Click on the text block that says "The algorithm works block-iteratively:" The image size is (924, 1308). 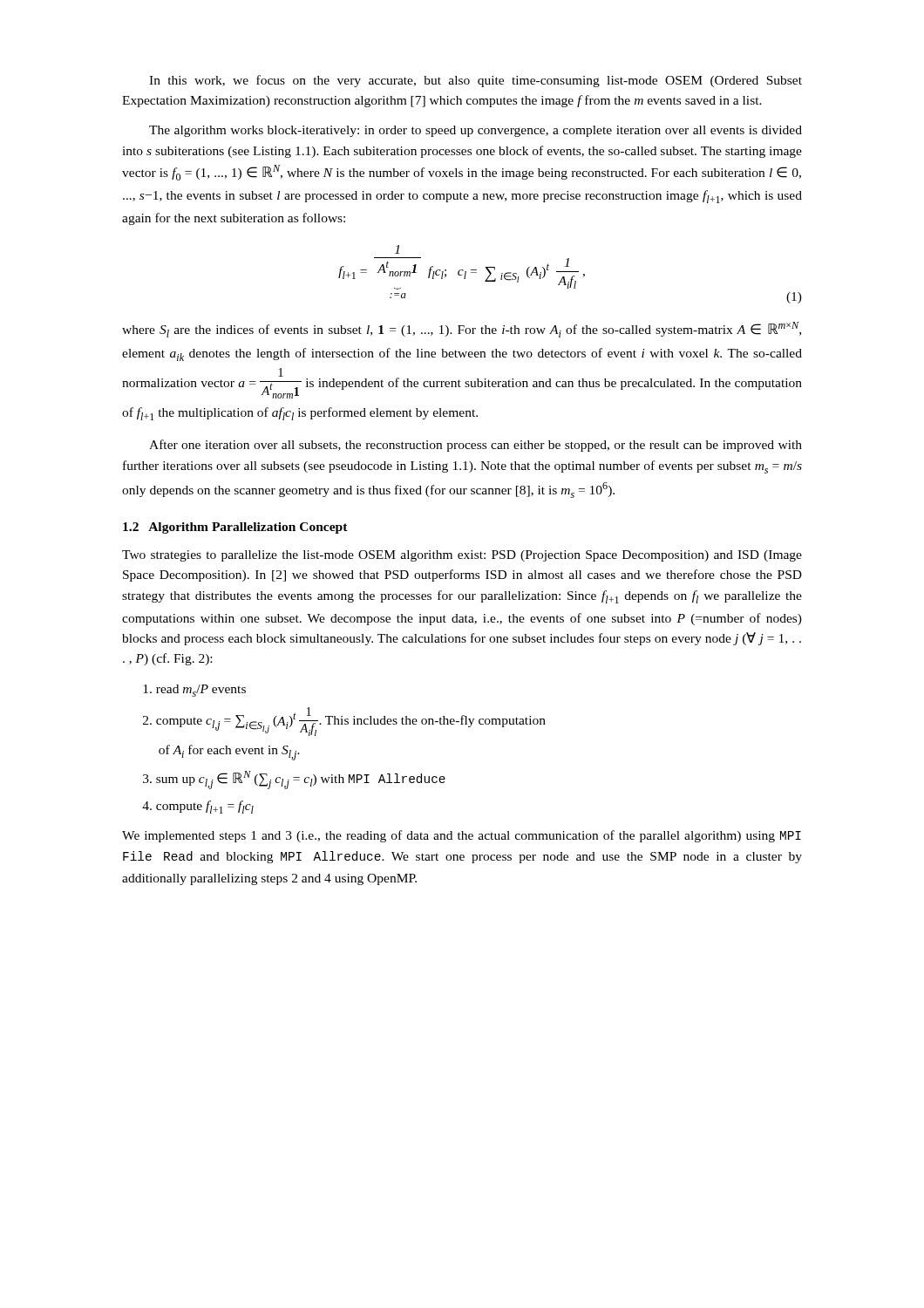pyautogui.click(x=462, y=174)
